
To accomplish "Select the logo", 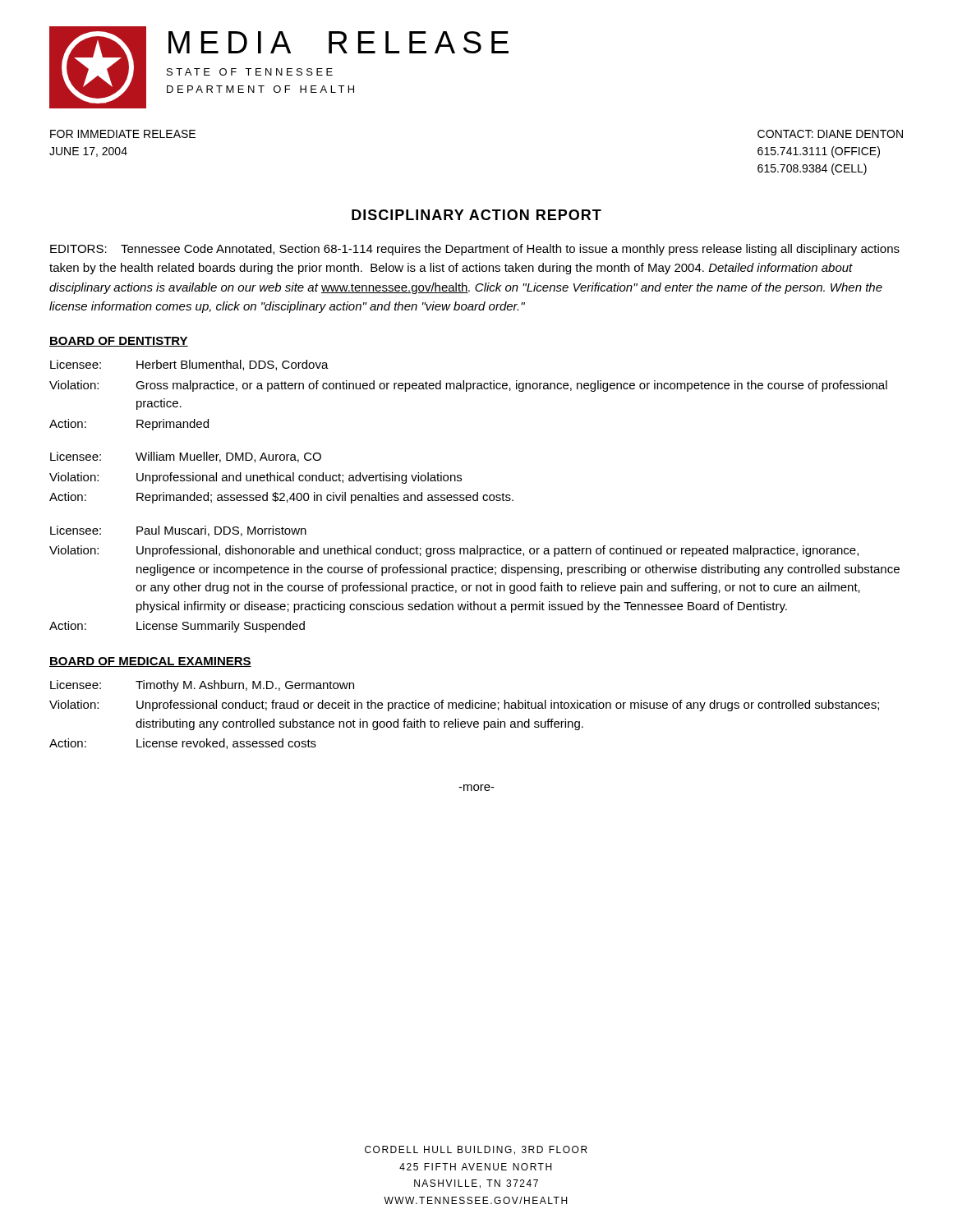I will click(98, 69).
